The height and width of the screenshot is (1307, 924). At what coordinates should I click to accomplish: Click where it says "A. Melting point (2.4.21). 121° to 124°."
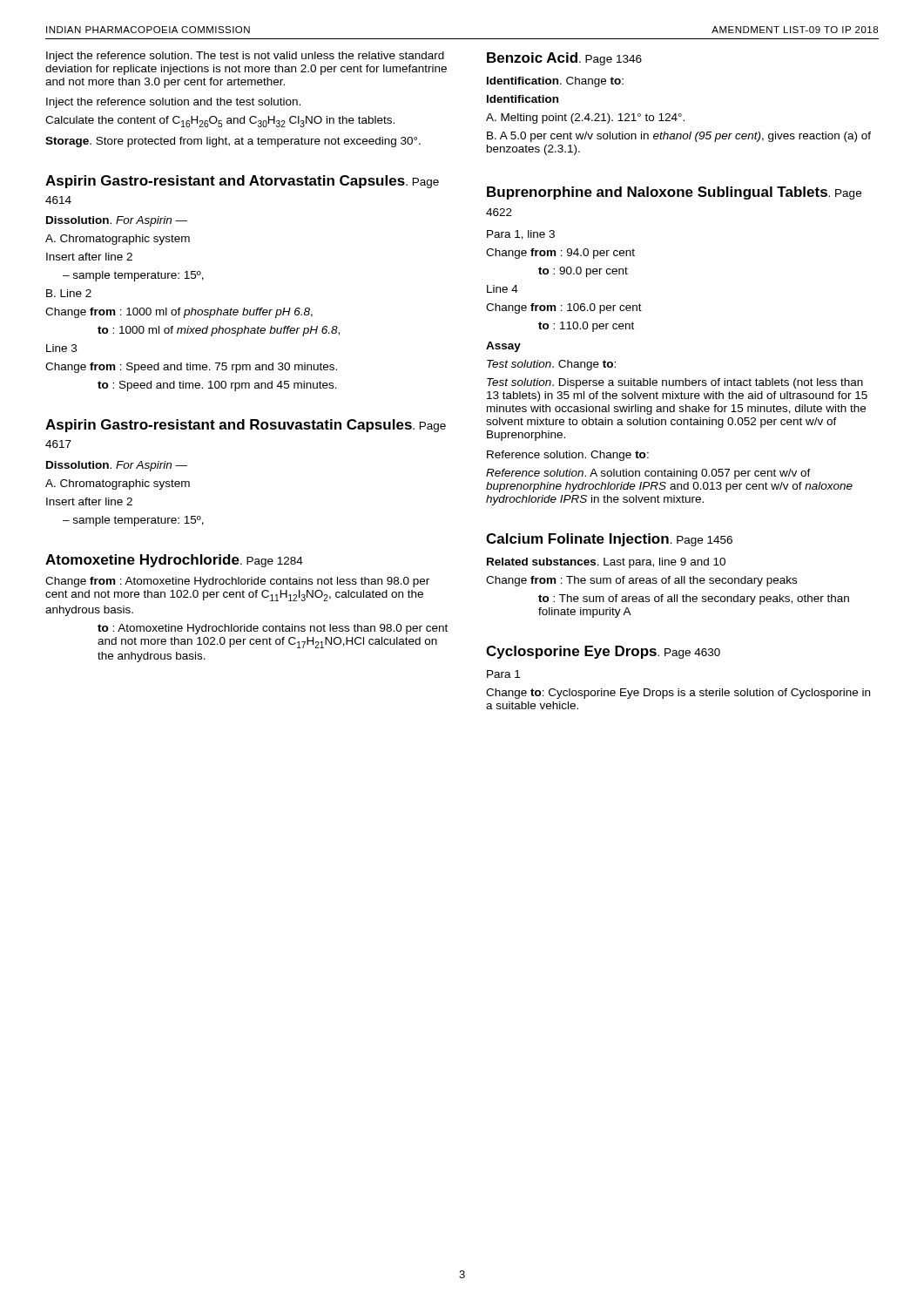coord(682,117)
